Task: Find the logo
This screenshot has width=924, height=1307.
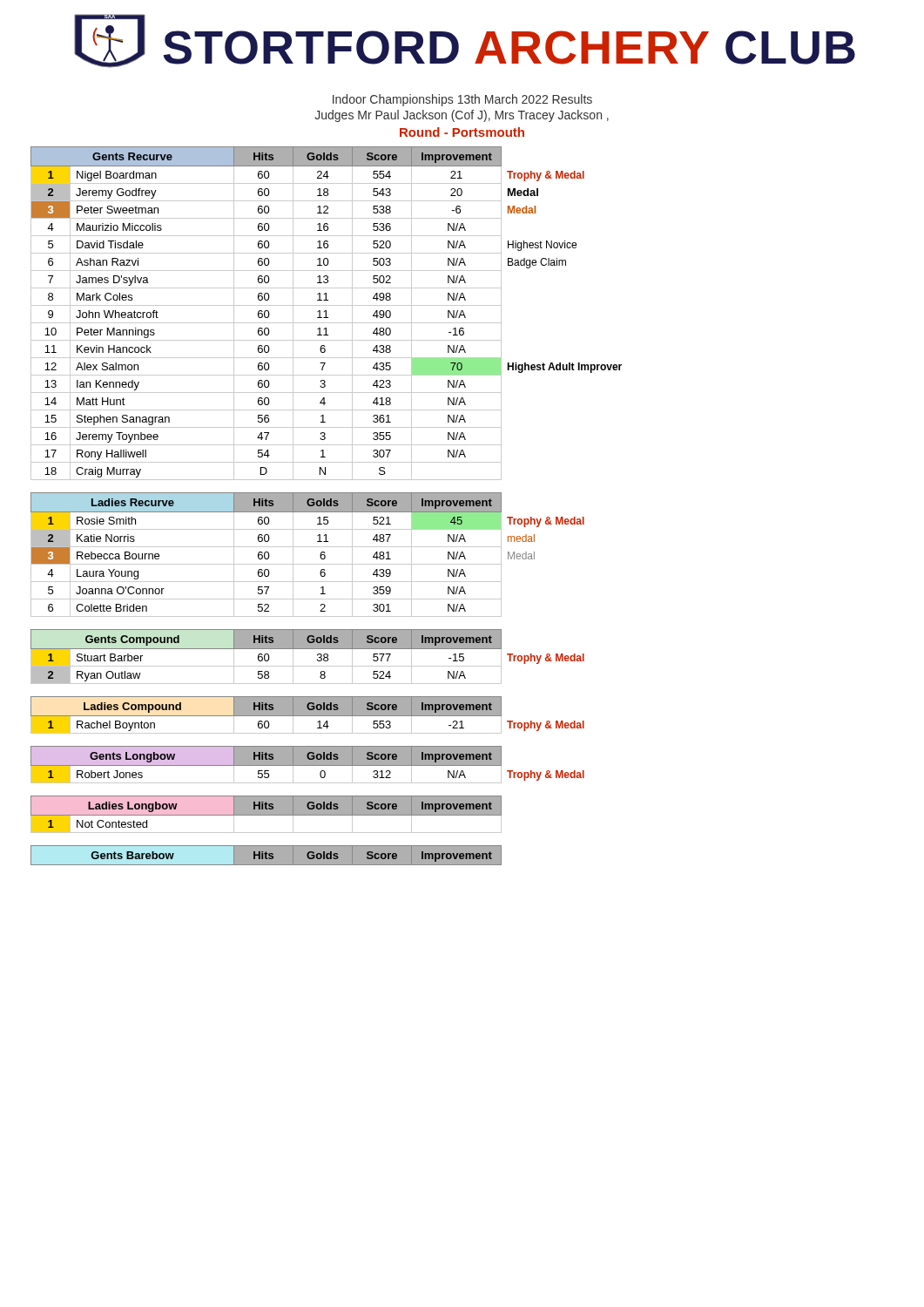Action: (110, 47)
